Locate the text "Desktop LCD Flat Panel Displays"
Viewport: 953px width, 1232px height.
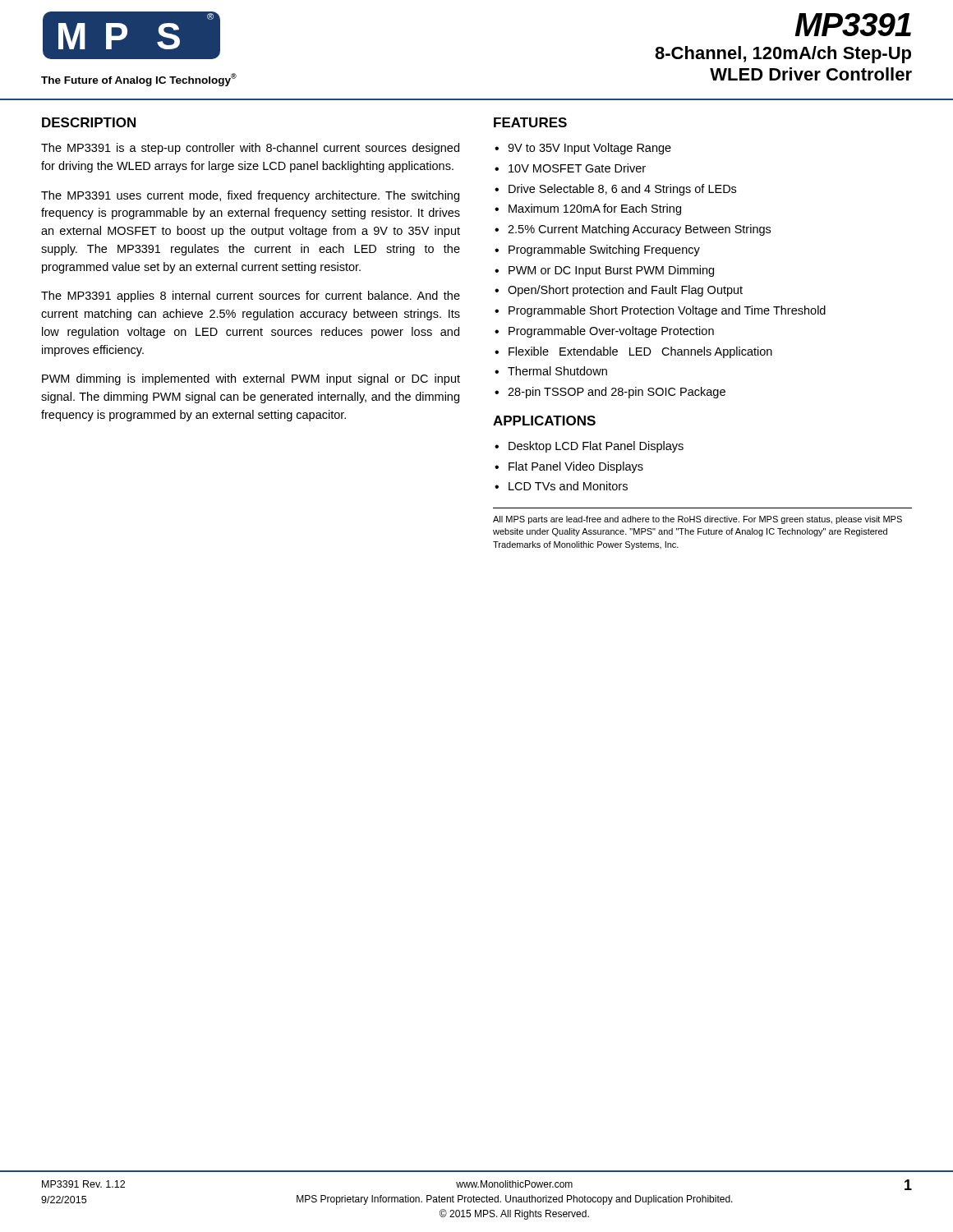click(x=596, y=446)
